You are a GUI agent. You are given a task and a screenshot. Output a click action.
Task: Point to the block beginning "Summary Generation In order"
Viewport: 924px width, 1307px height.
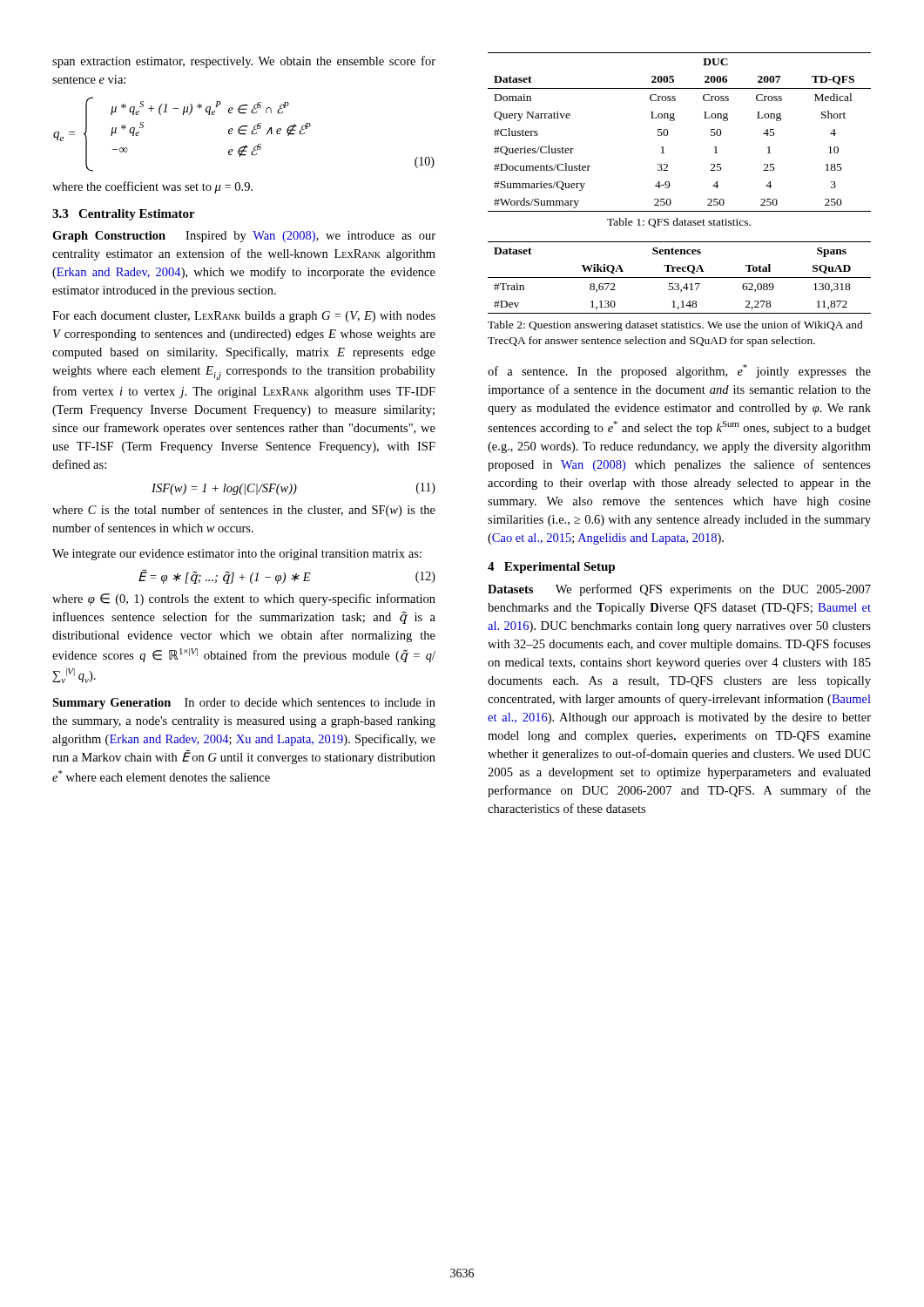[244, 740]
